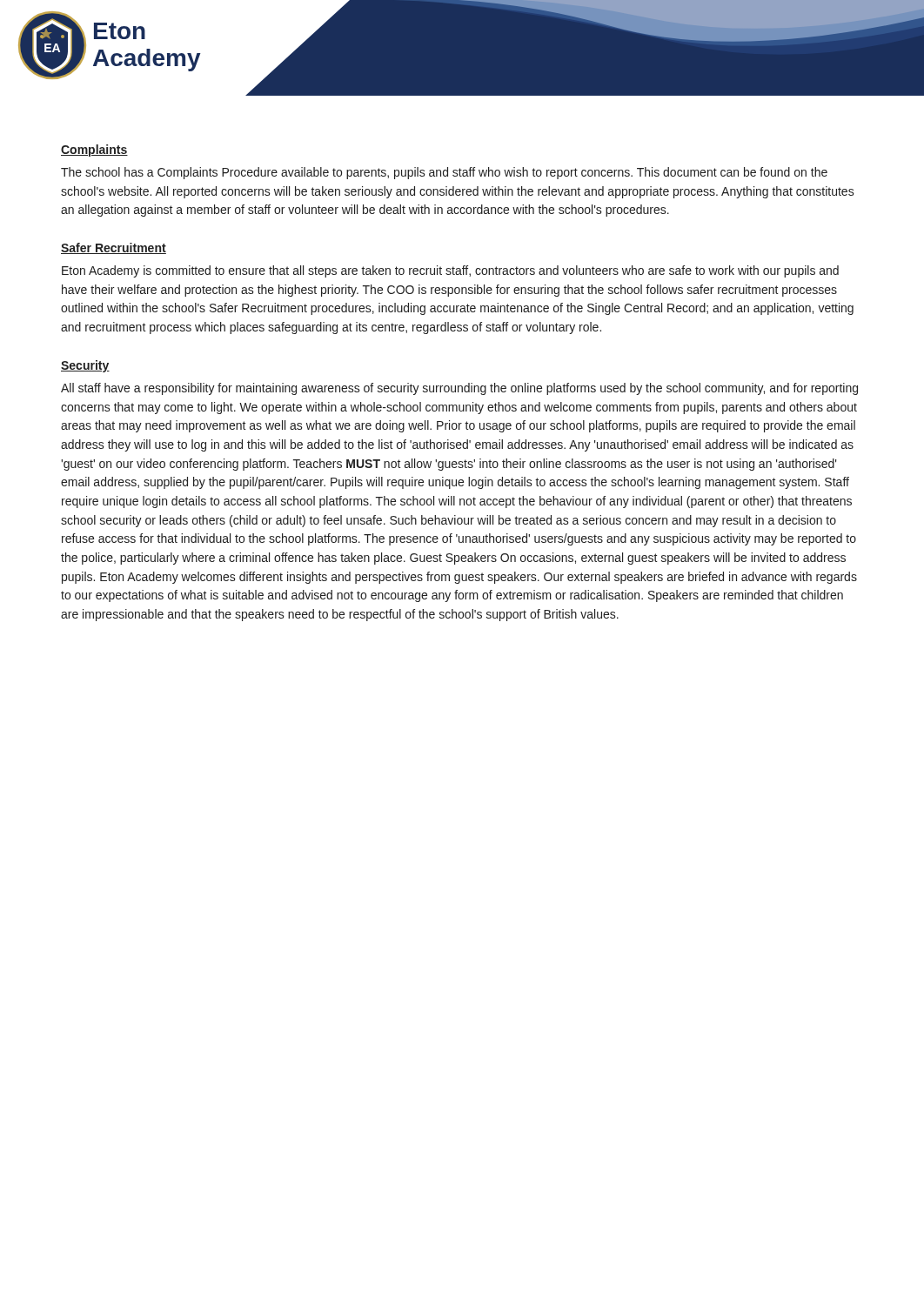Screen dimensions: 1305x924
Task: Find the text block with the text "Eton Academy is committed to"
Action: [x=457, y=299]
